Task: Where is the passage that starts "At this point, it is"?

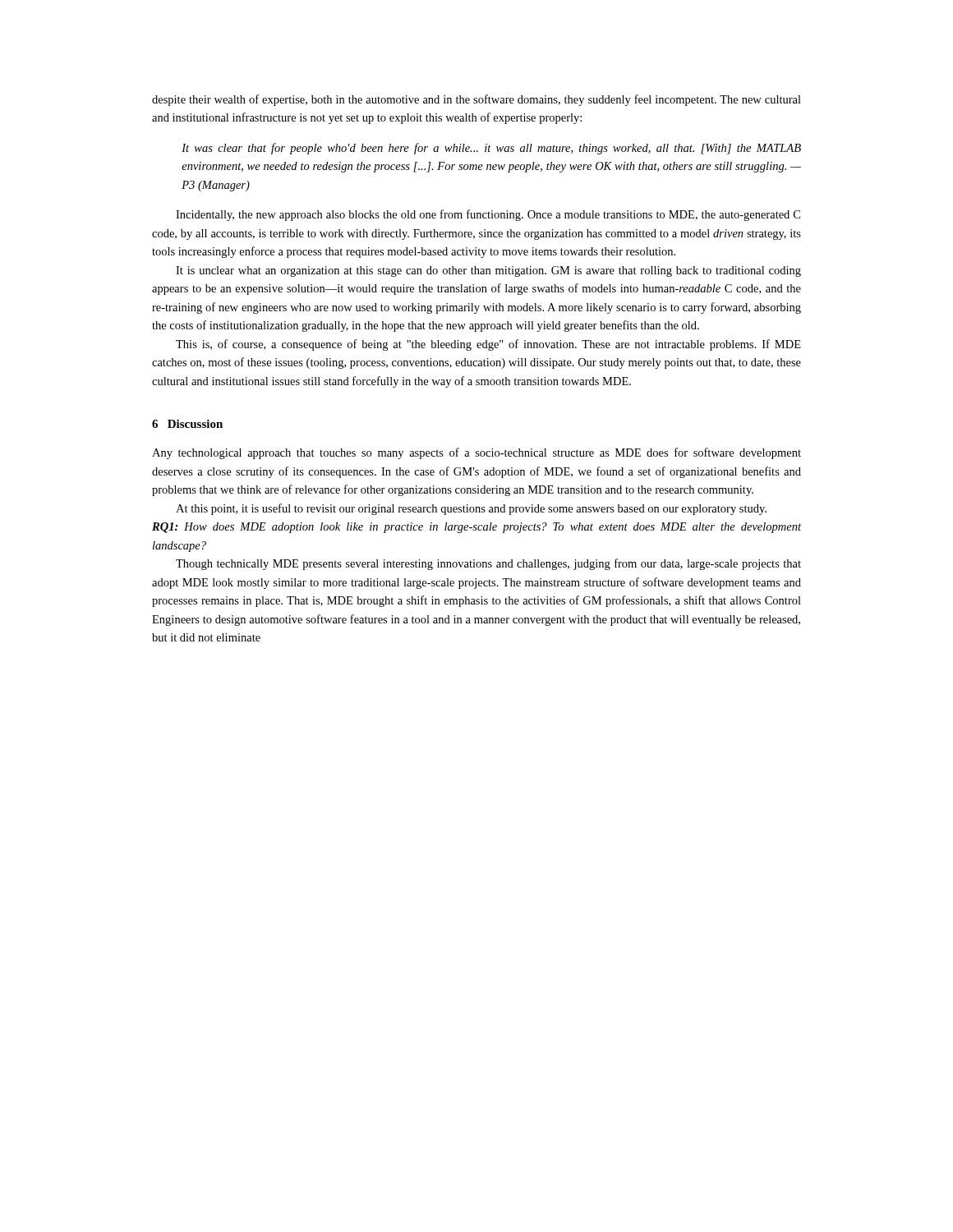Action: pos(476,508)
